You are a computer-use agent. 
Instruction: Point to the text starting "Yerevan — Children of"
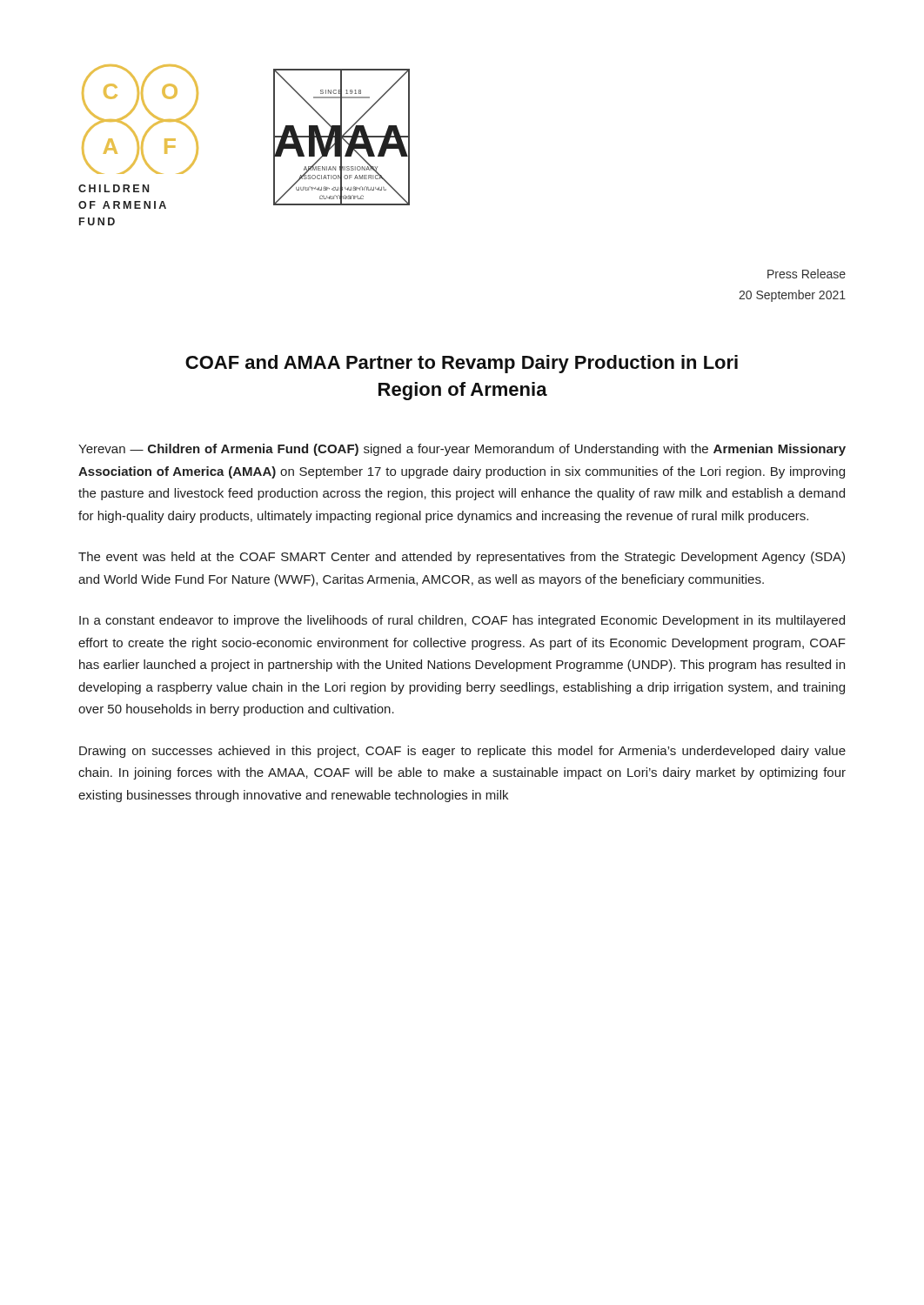click(462, 482)
